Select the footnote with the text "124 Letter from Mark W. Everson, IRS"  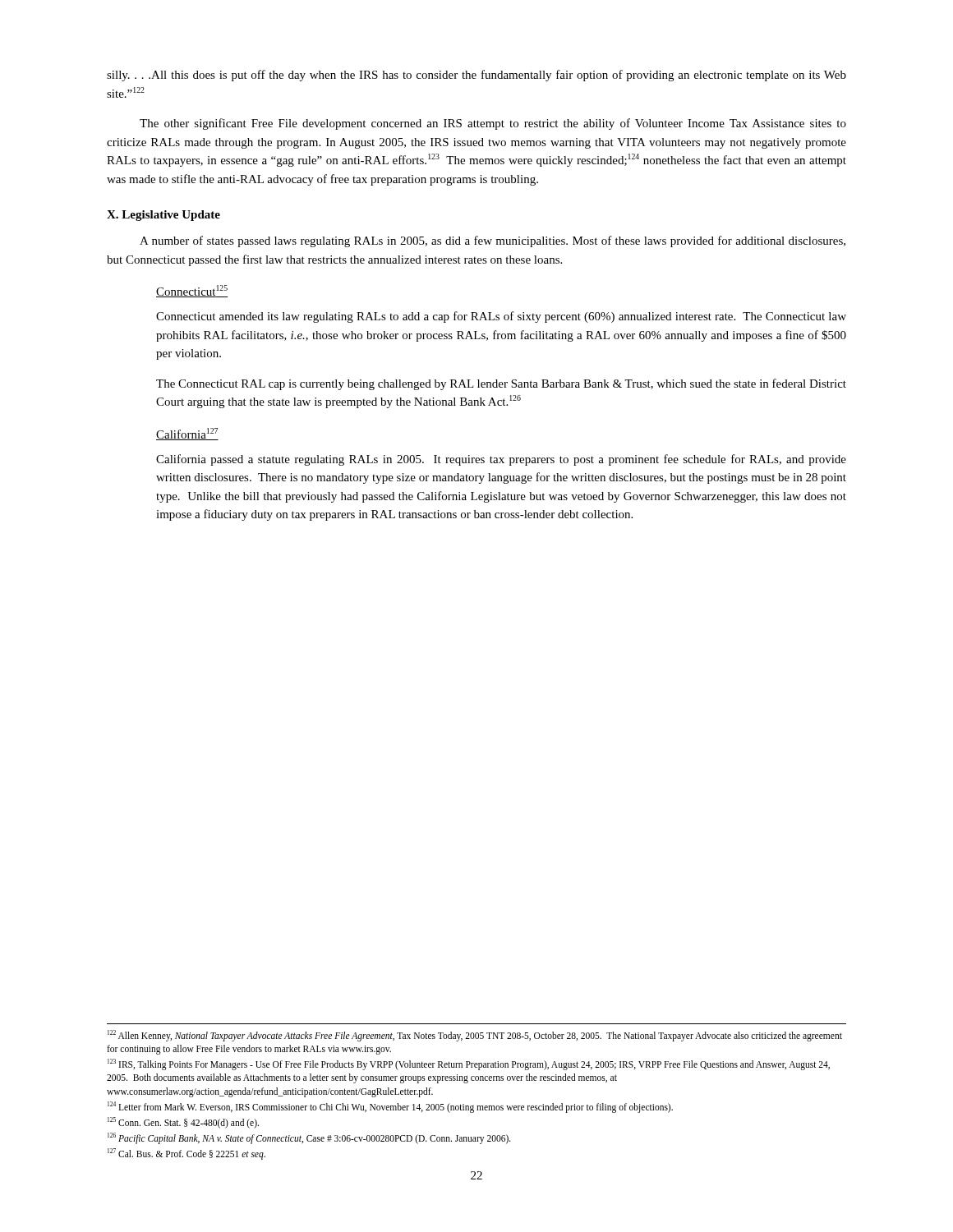[x=390, y=1106]
